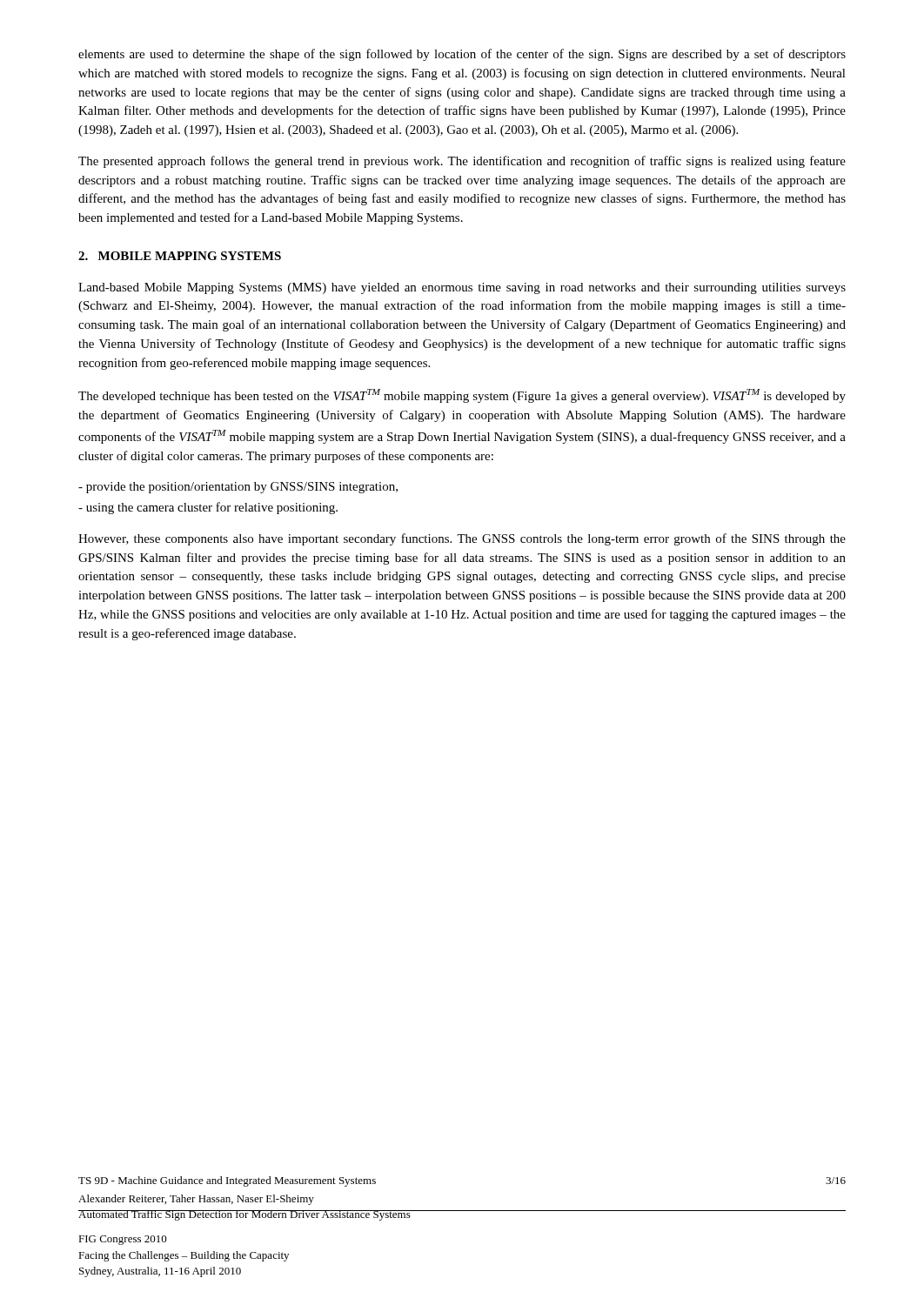Navigate to the region starting "The developed technique has"
924x1305 pixels.
462,425
